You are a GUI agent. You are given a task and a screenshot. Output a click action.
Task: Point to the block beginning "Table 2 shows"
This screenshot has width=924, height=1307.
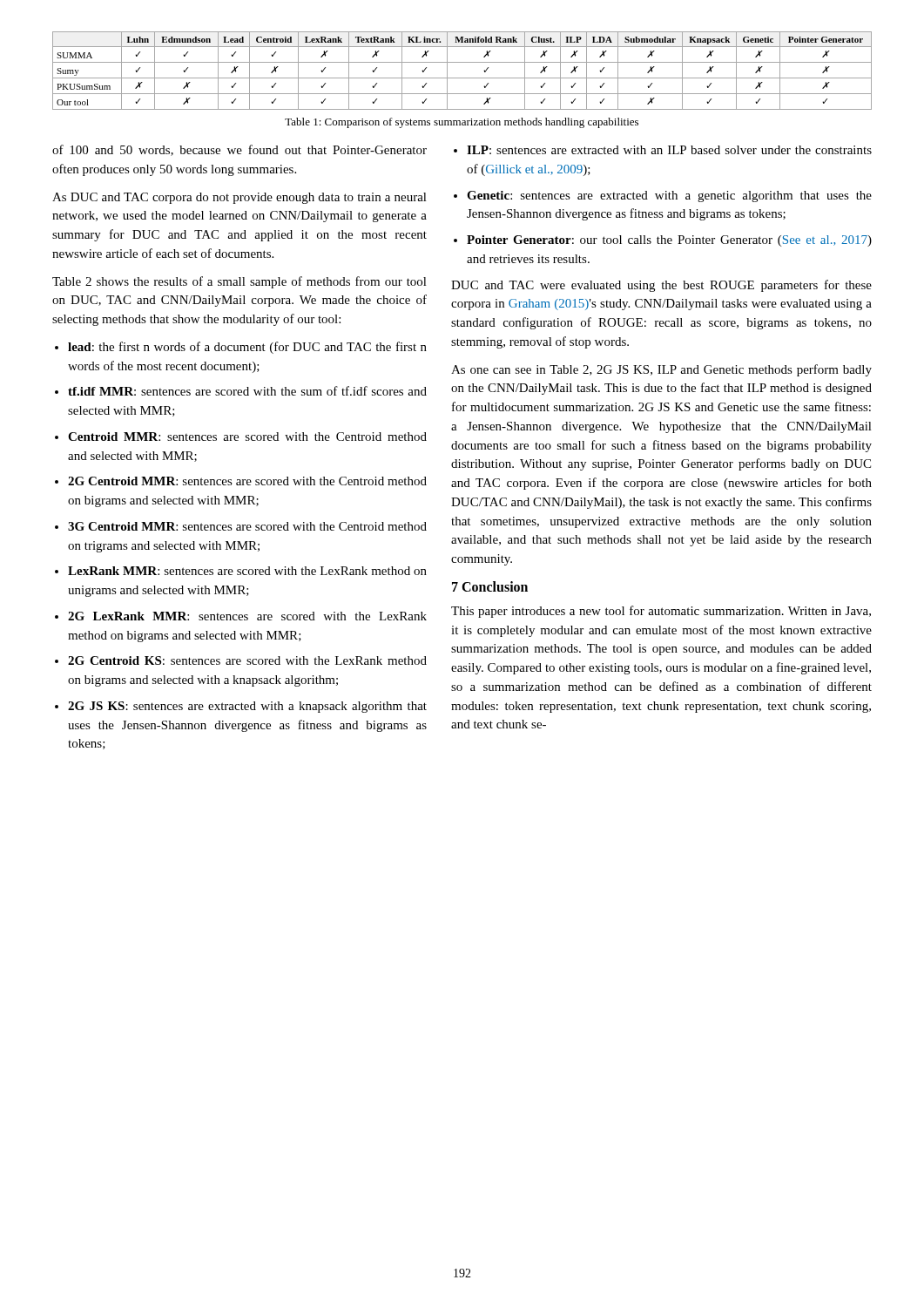pos(240,301)
